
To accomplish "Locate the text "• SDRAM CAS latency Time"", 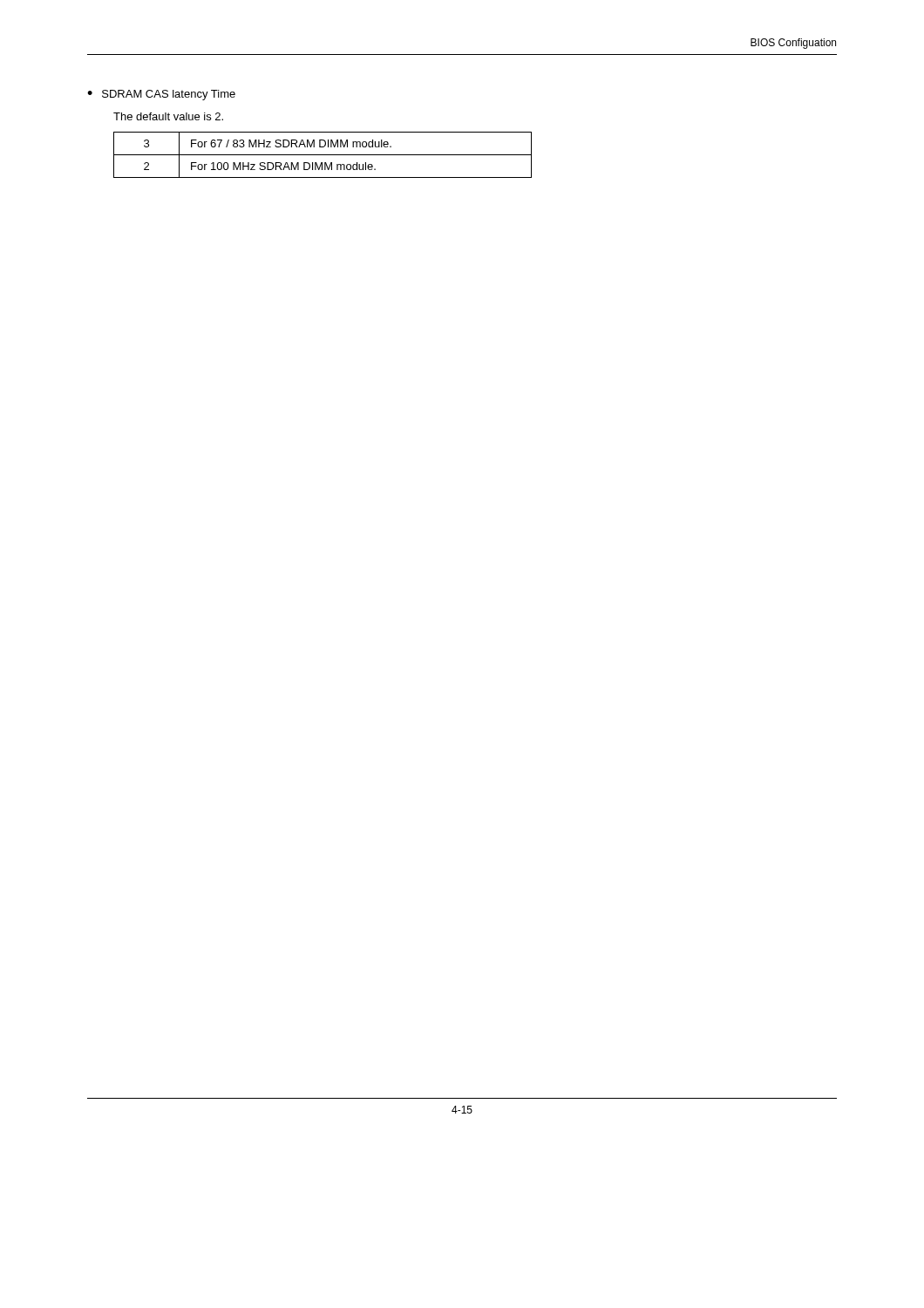I will point(161,94).
